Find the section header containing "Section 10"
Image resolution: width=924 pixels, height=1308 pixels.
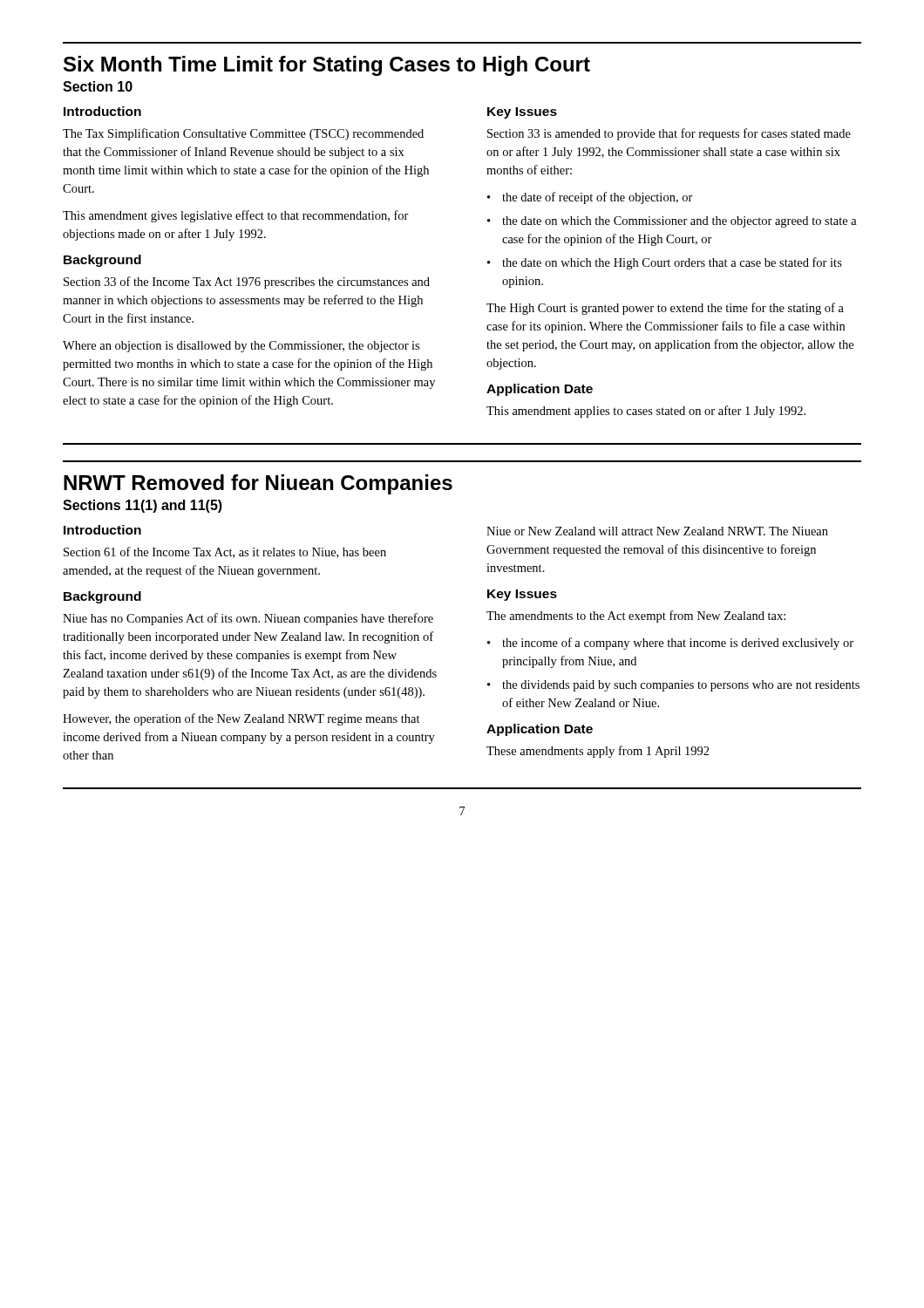pos(98,86)
